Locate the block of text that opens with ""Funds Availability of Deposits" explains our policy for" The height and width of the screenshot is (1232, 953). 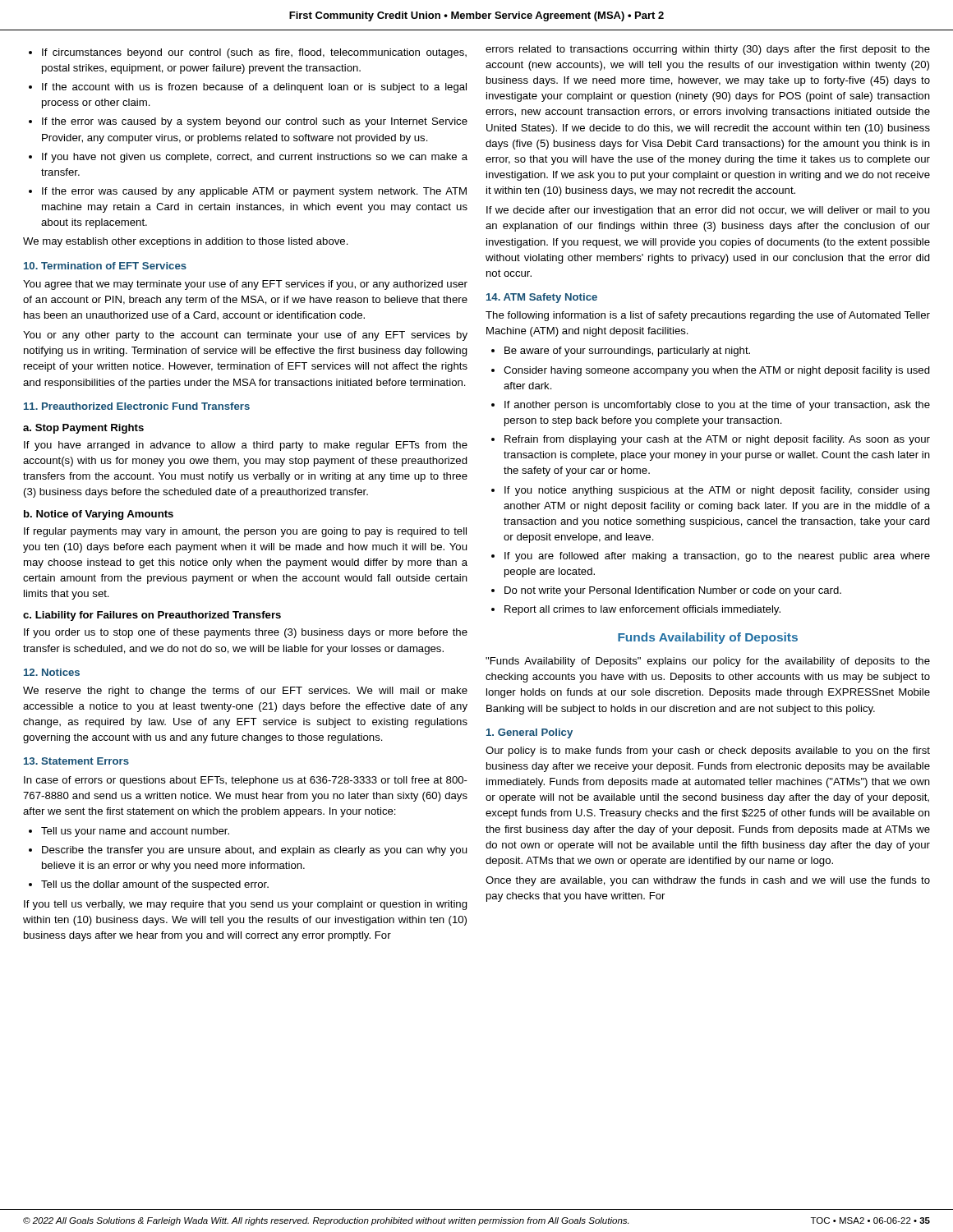[708, 684]
